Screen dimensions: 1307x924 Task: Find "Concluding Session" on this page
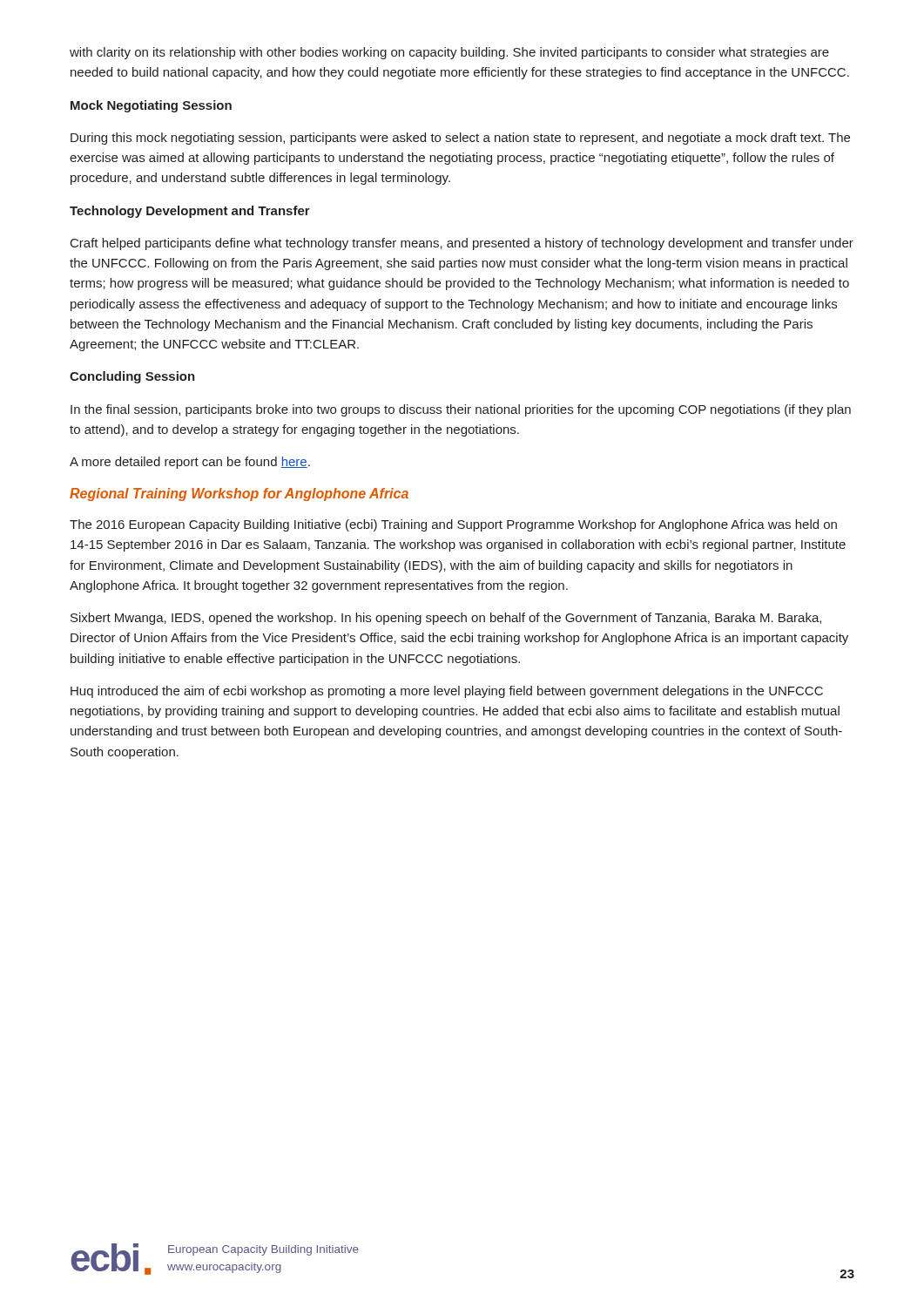[x=132, y=377]
